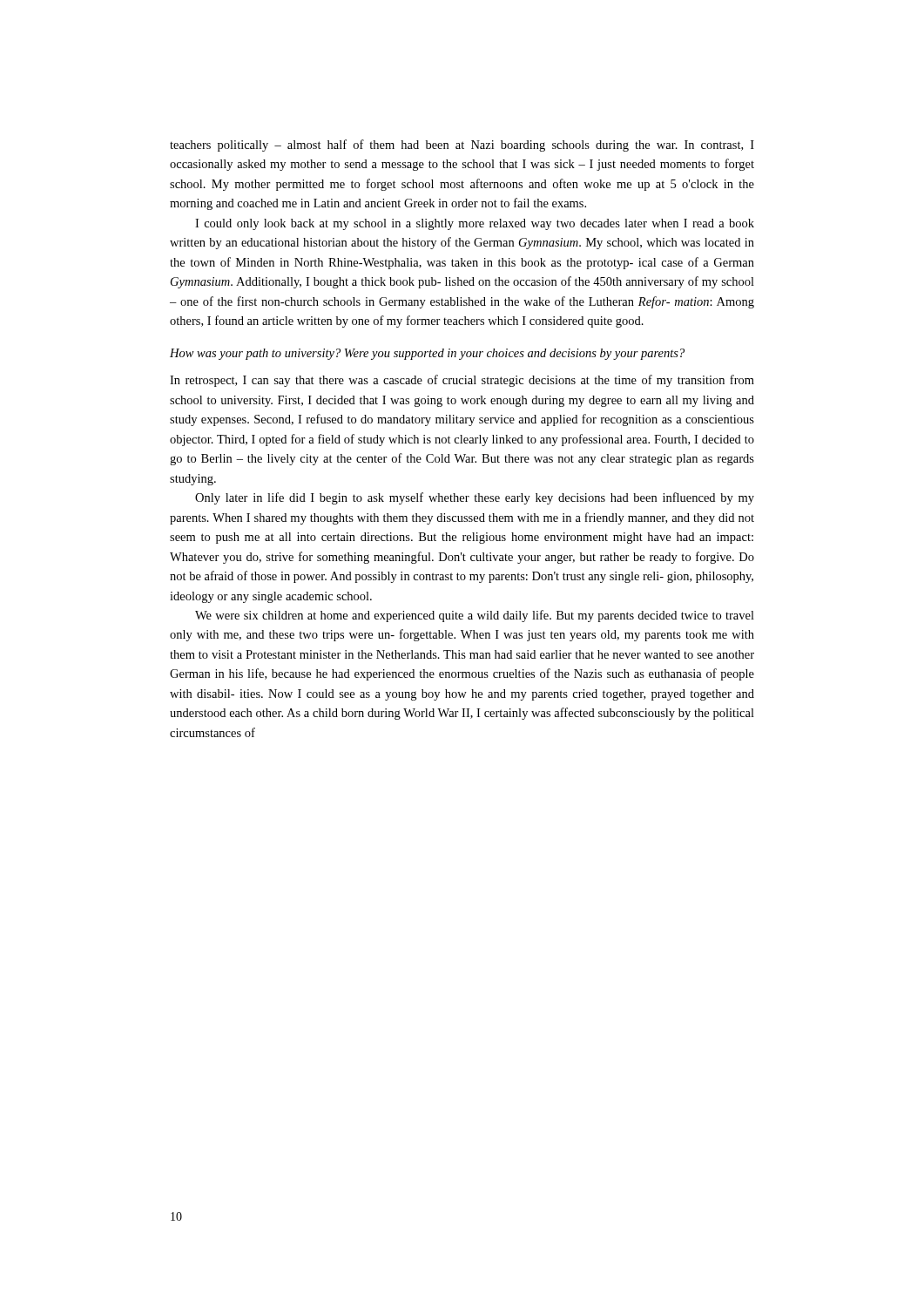This screenshot has height=1307, width=924.
Task: Click on the text block starting "teachers politically – almost half of"
Action: click(462, 233)
